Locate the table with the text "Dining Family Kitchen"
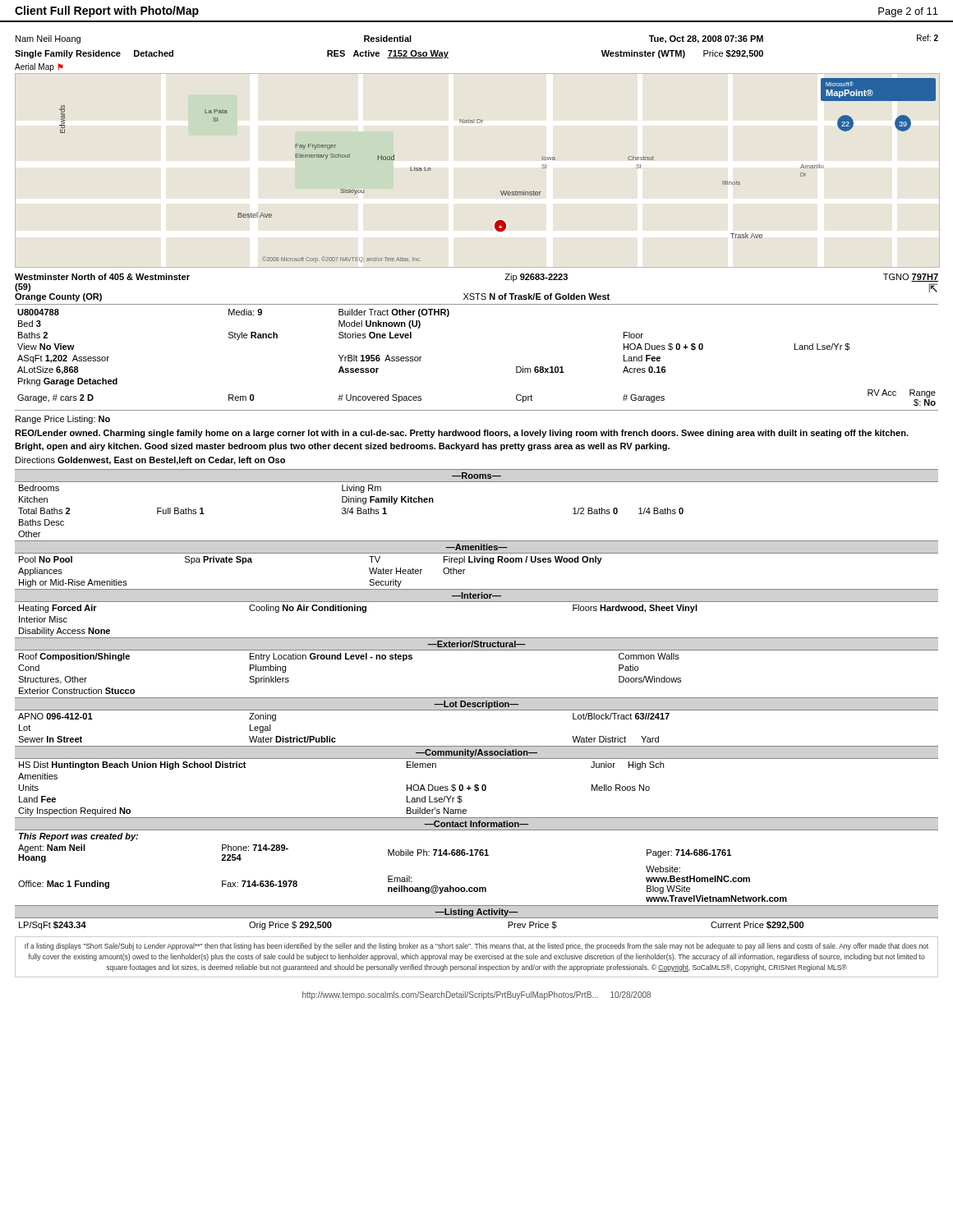 pos(476,511)
